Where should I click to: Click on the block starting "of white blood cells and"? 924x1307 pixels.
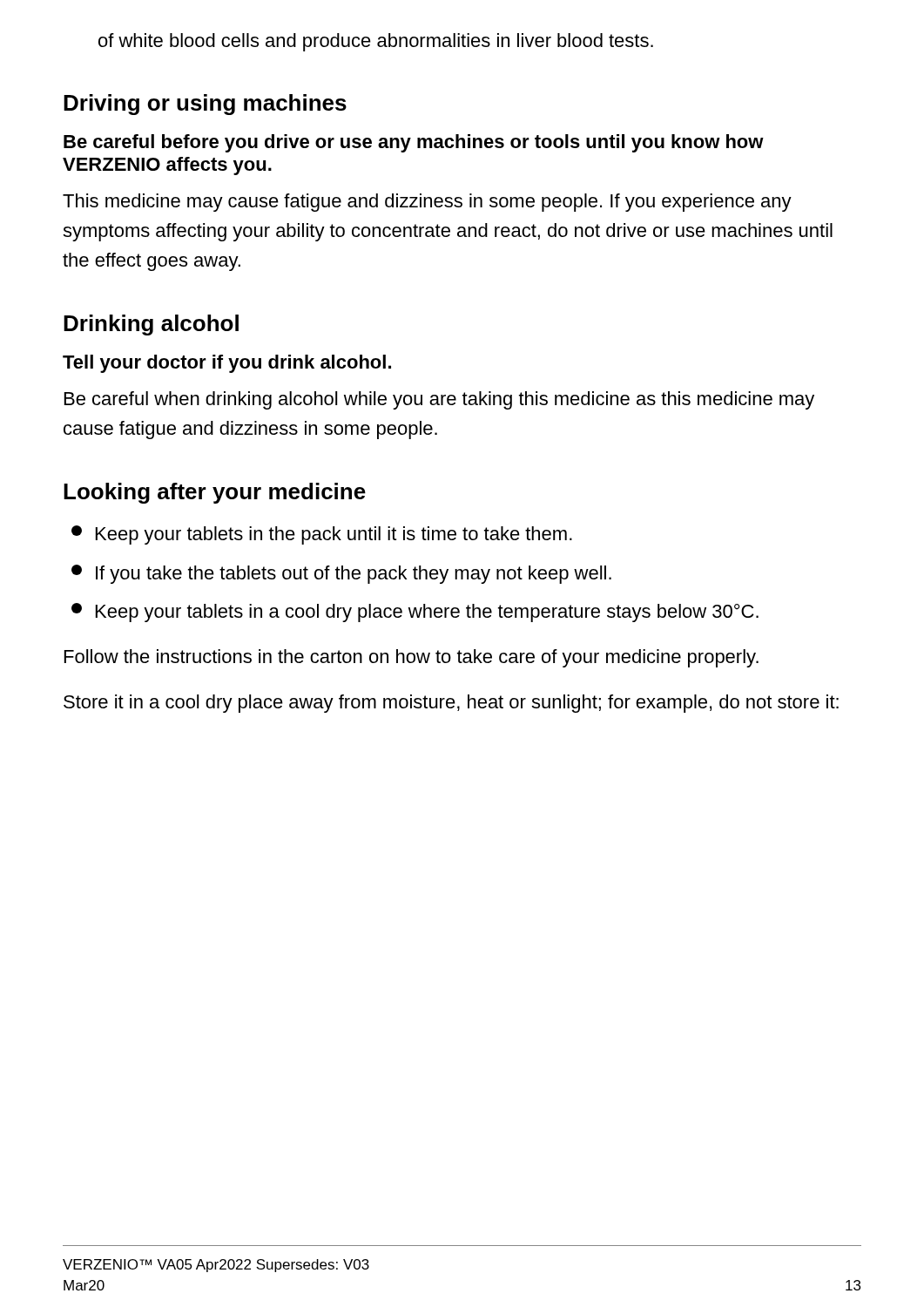(x=376, y=41)
